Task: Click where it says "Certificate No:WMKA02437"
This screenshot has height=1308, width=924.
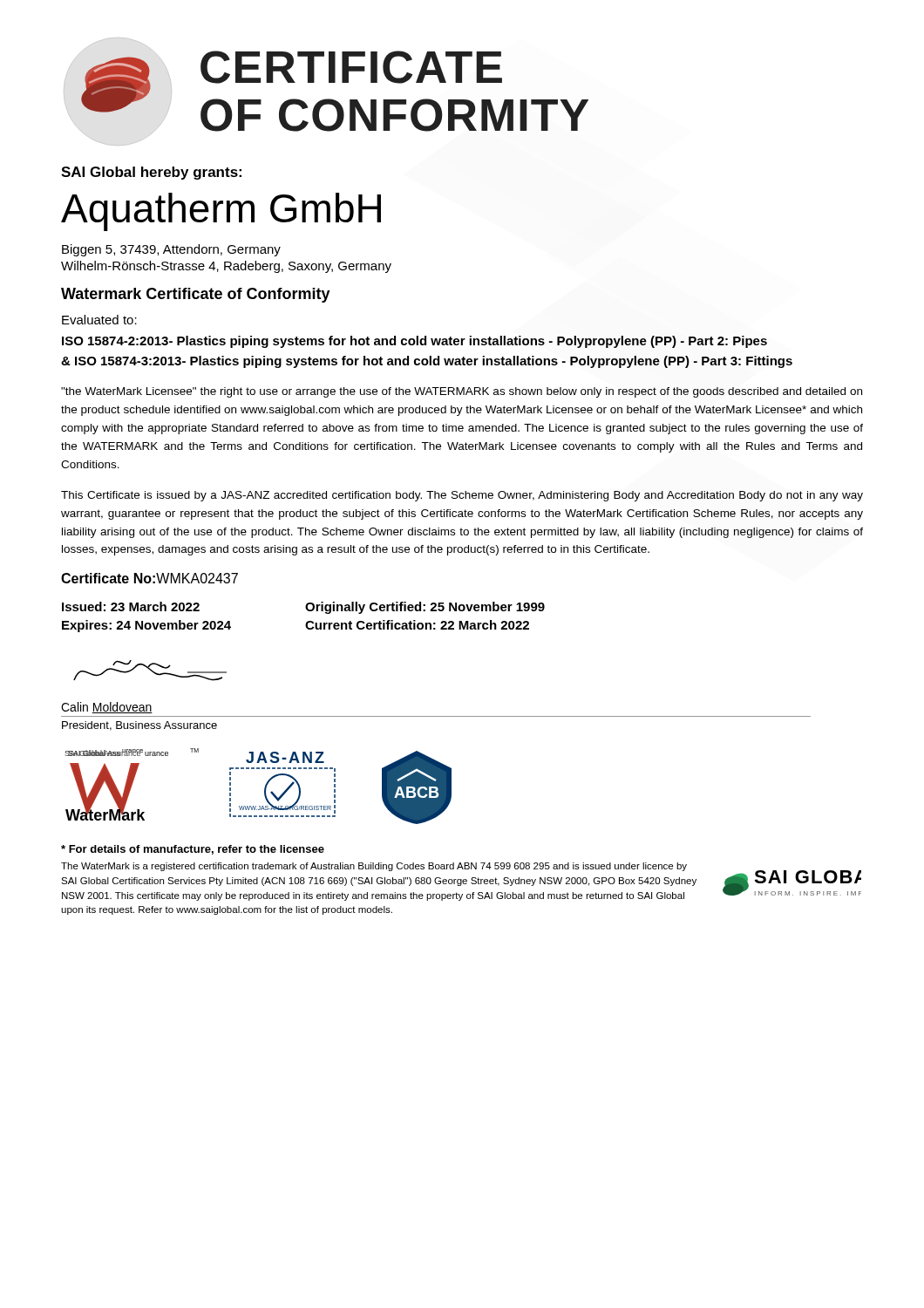Action: click(x=150, y=579)
